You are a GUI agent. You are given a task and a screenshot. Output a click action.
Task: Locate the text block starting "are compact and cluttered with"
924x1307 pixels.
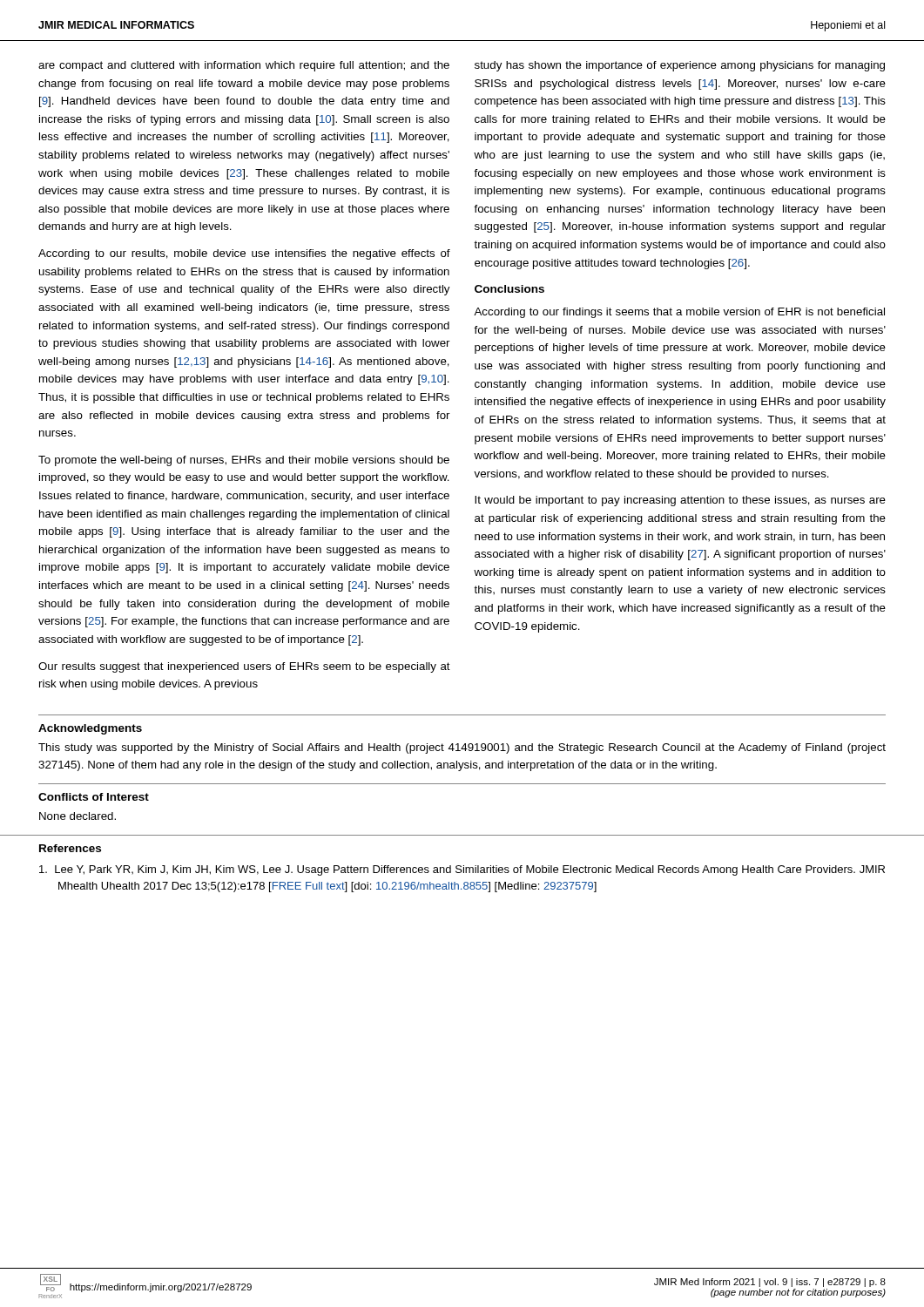[x=244, y=375]
